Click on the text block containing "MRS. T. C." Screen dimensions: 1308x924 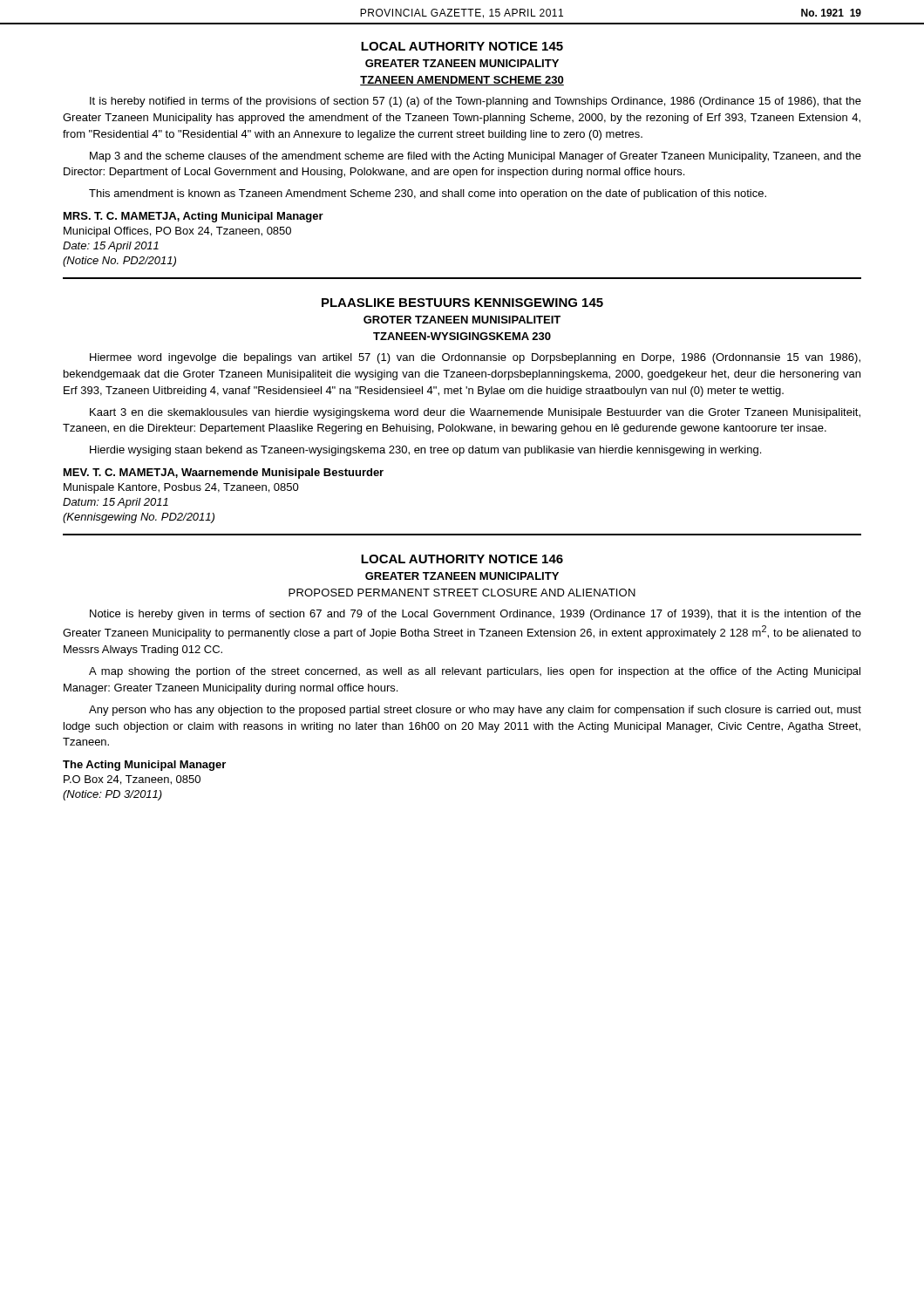coord(193,216)
